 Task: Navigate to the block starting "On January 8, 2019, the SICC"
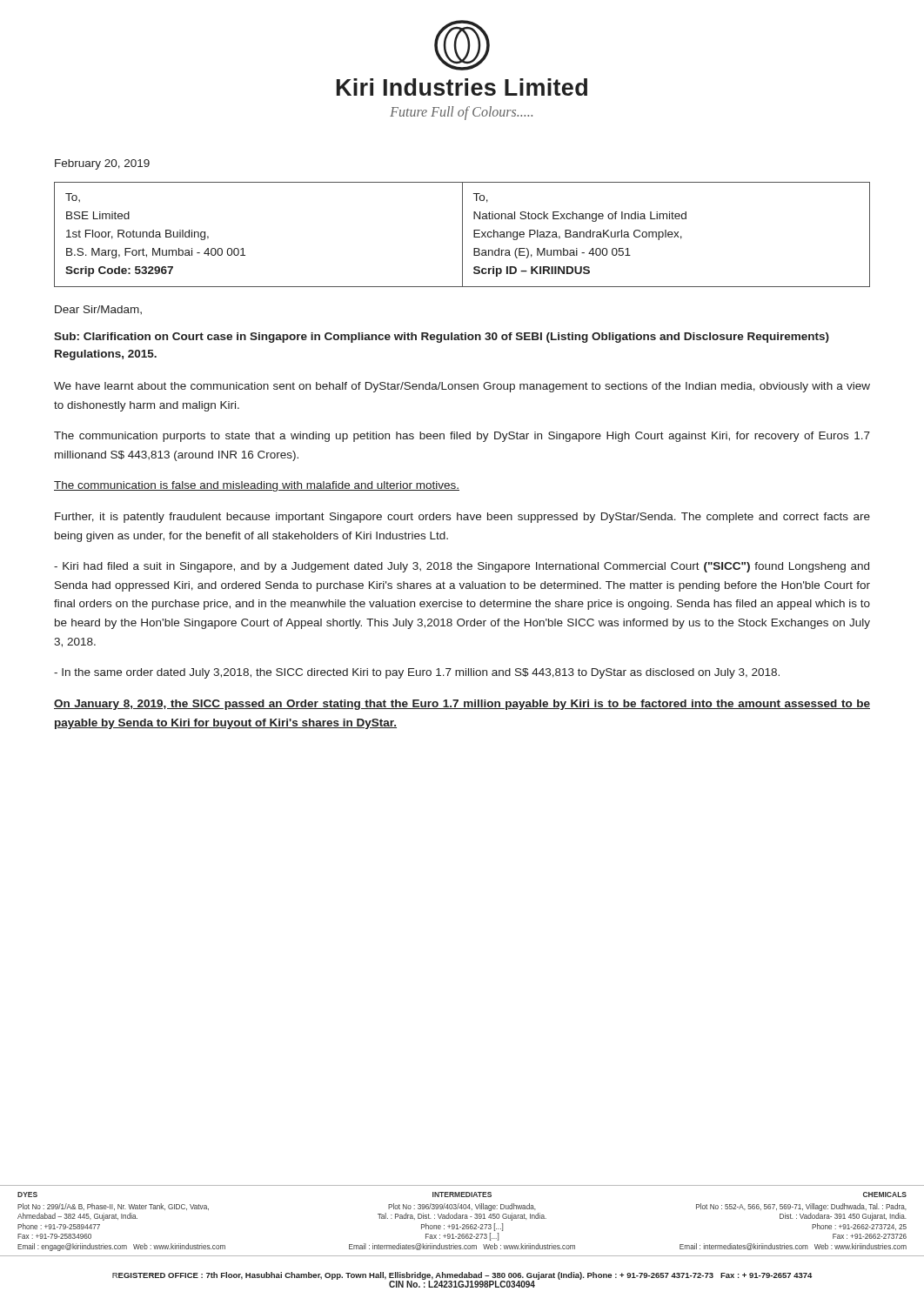coord(462,713)
